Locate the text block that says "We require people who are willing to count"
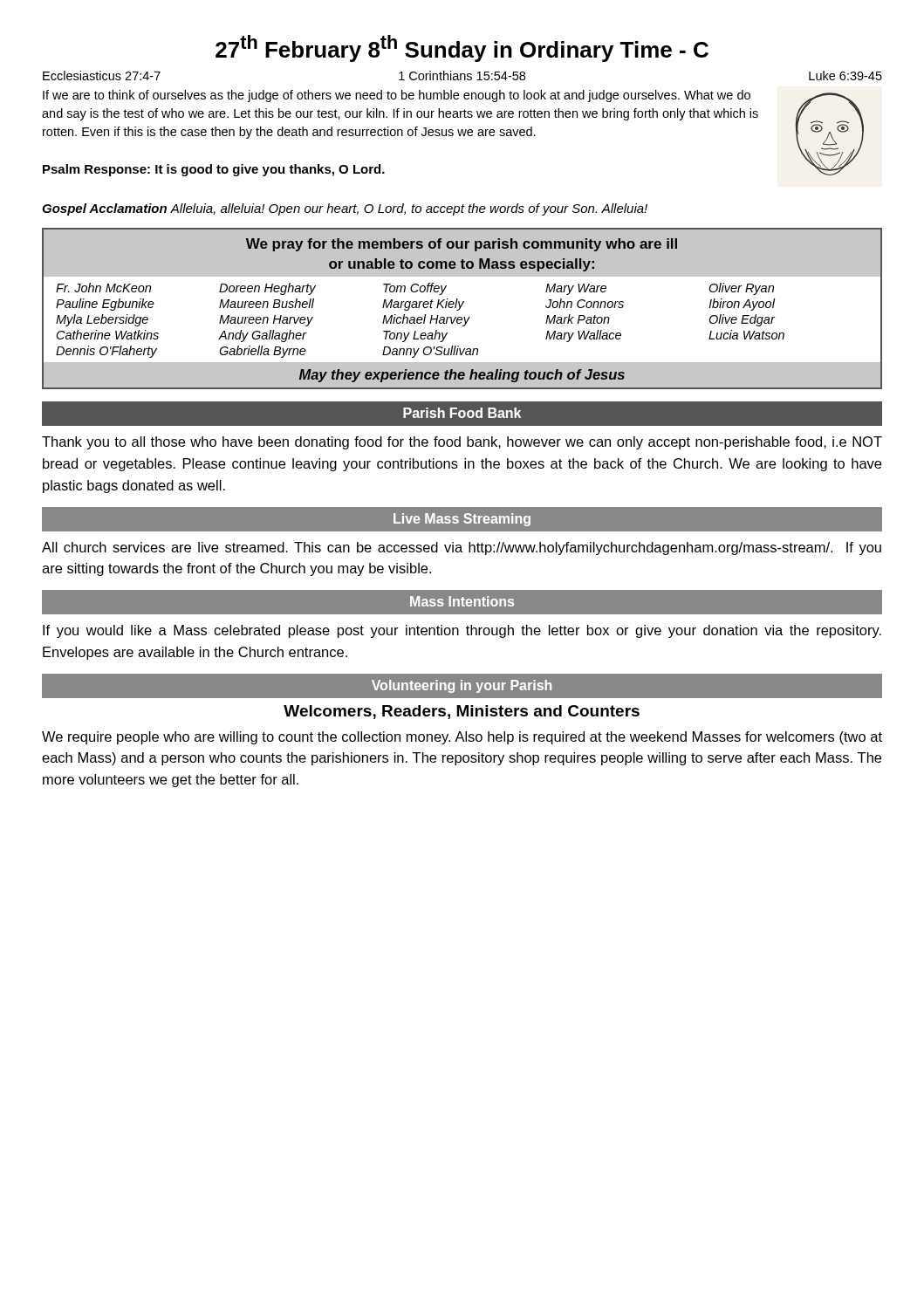The width and height of the screenshot is (924, 1309). 462,758
